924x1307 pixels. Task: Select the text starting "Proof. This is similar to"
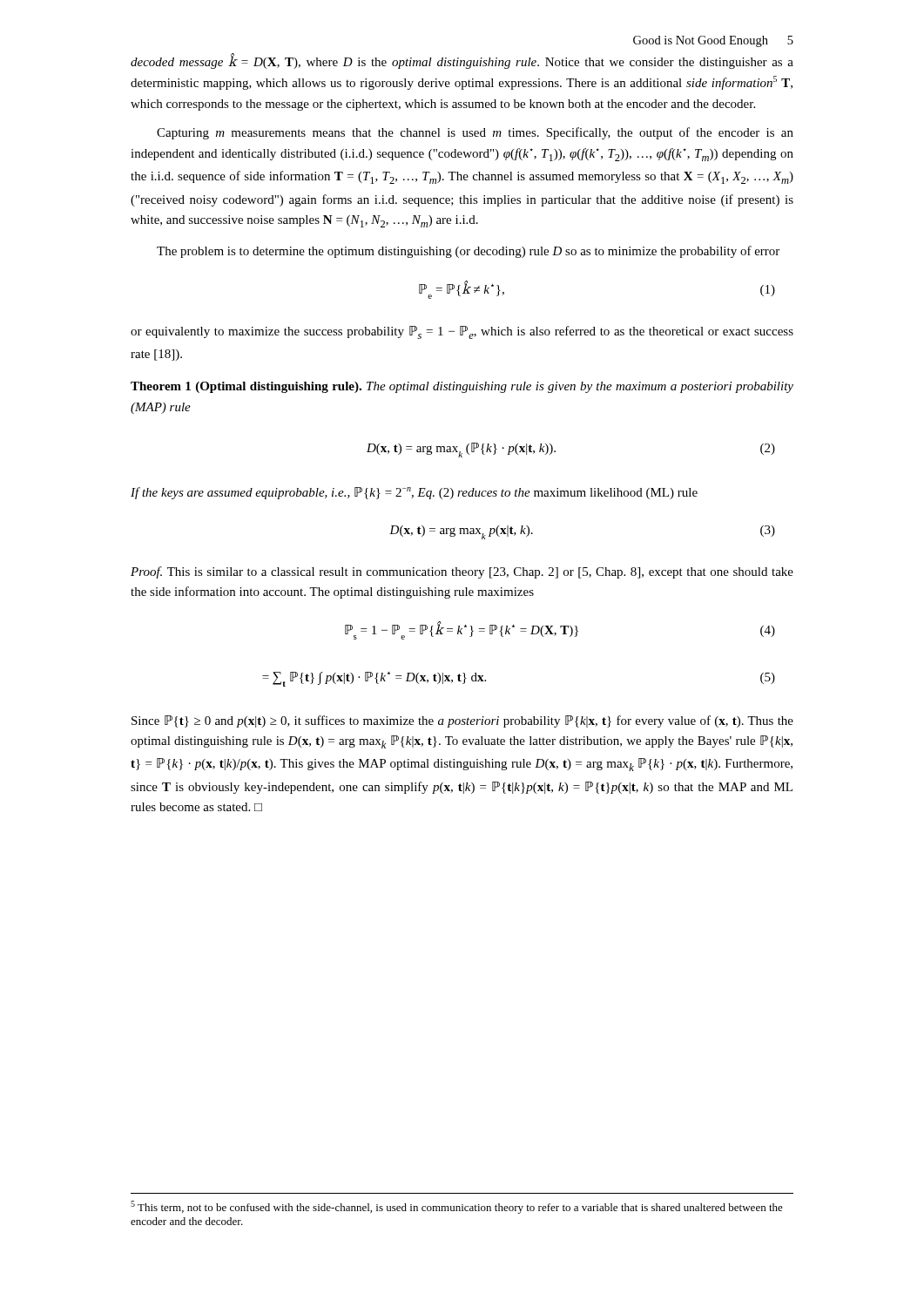point(462,582)
